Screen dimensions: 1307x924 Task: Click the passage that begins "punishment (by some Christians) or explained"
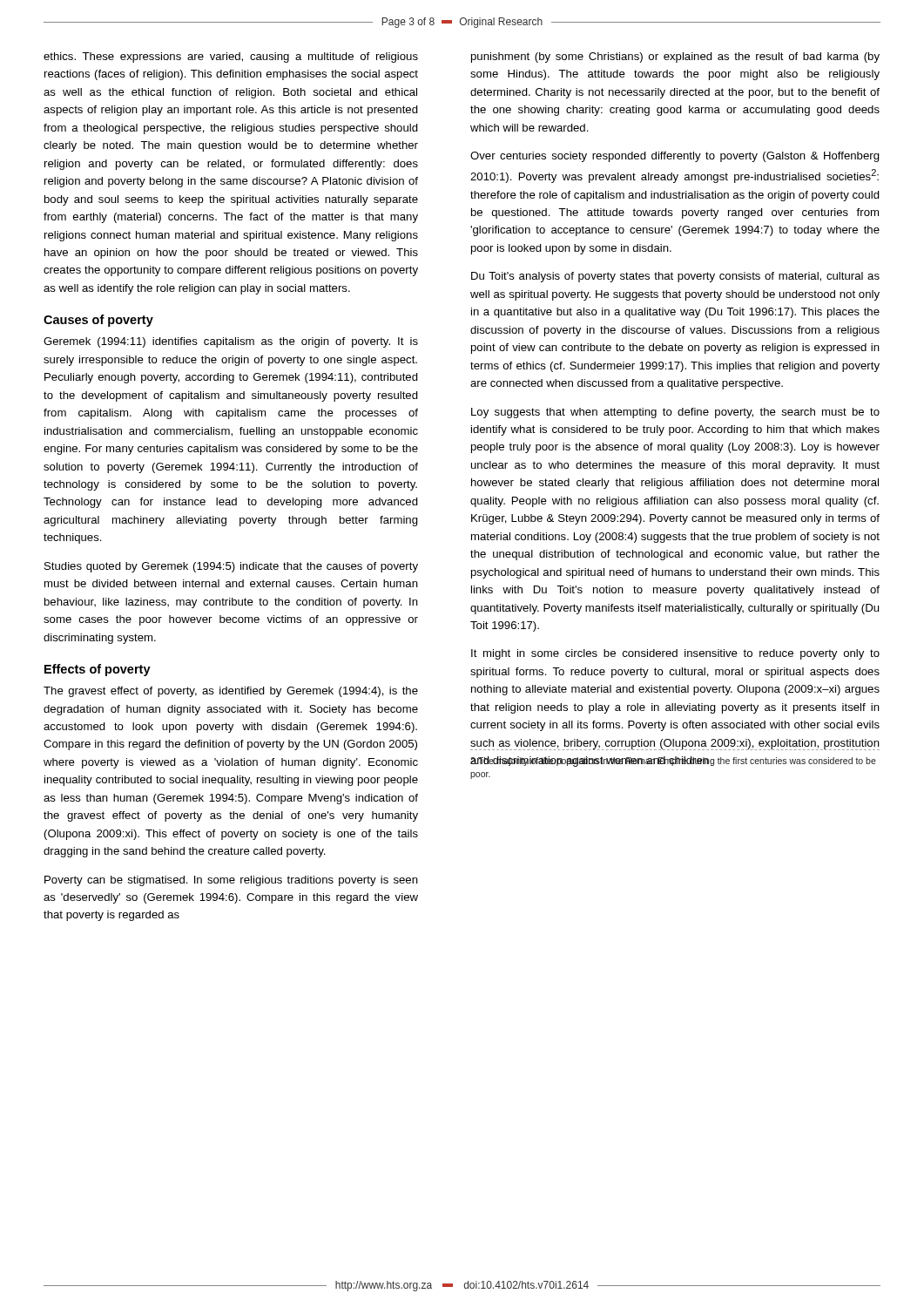(x=675, y=92)
